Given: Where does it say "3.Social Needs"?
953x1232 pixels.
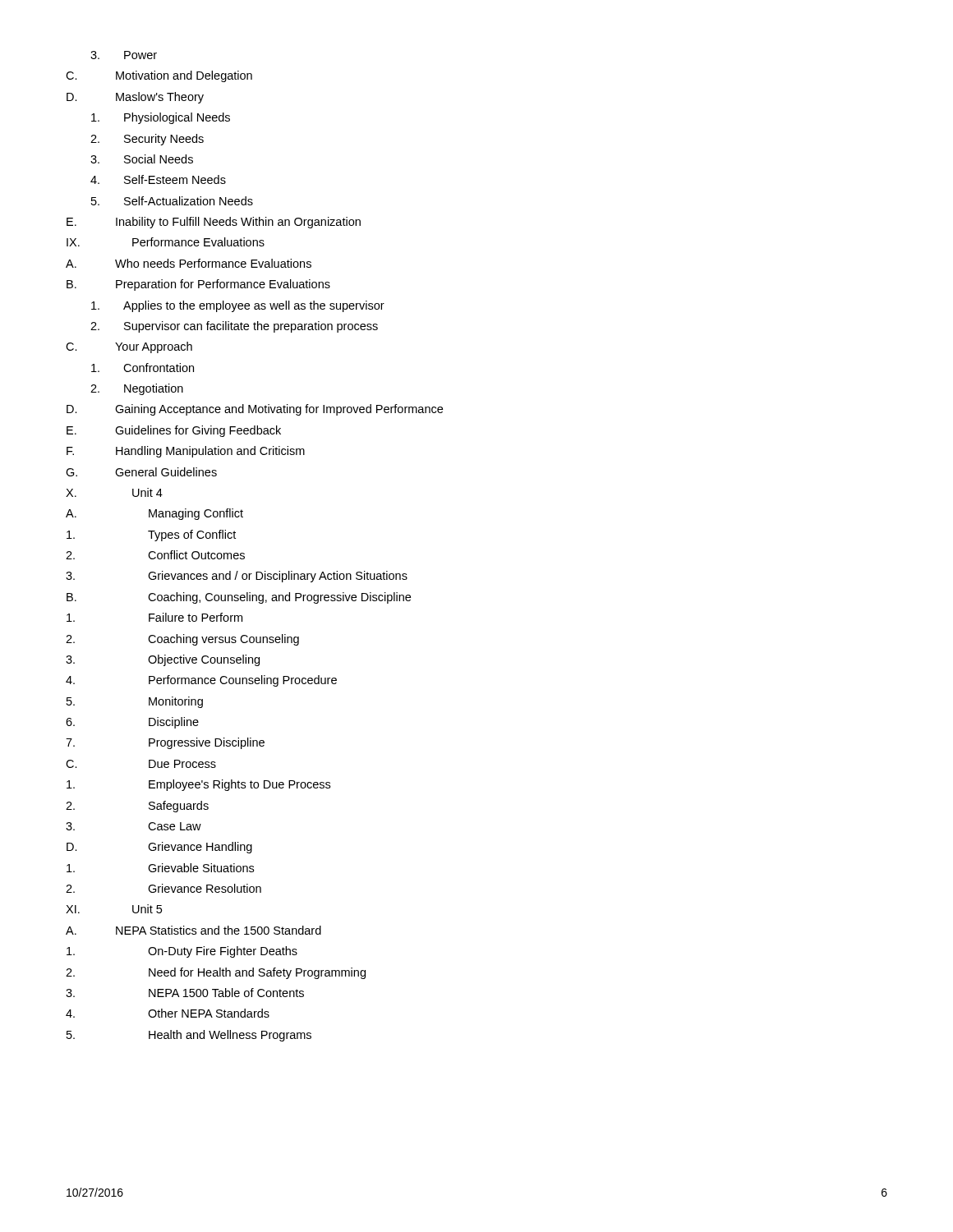Looking at the screenshot, I should (142, 160).
